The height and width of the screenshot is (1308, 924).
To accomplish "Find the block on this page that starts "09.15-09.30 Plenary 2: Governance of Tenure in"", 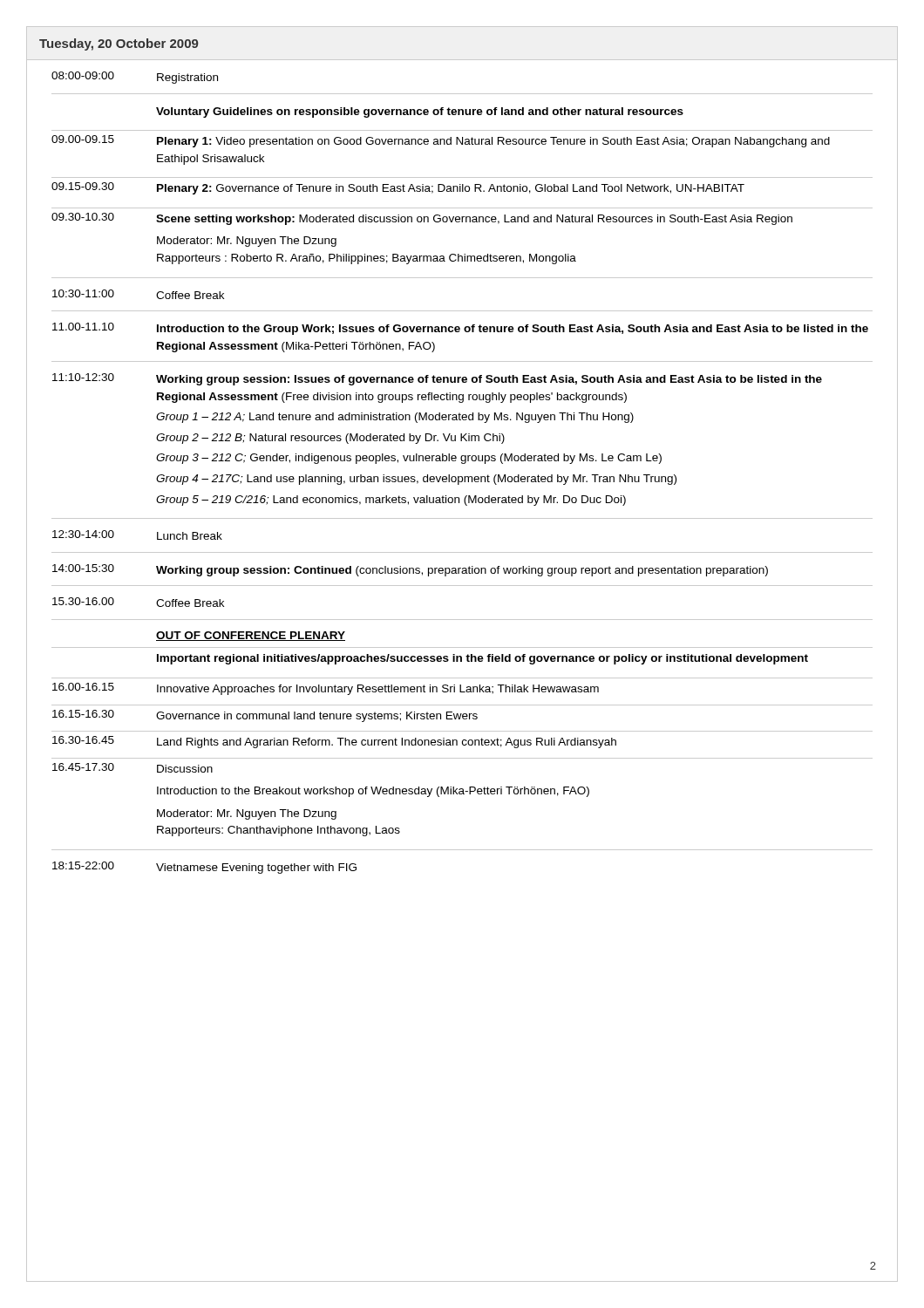I will pos(462,189).
